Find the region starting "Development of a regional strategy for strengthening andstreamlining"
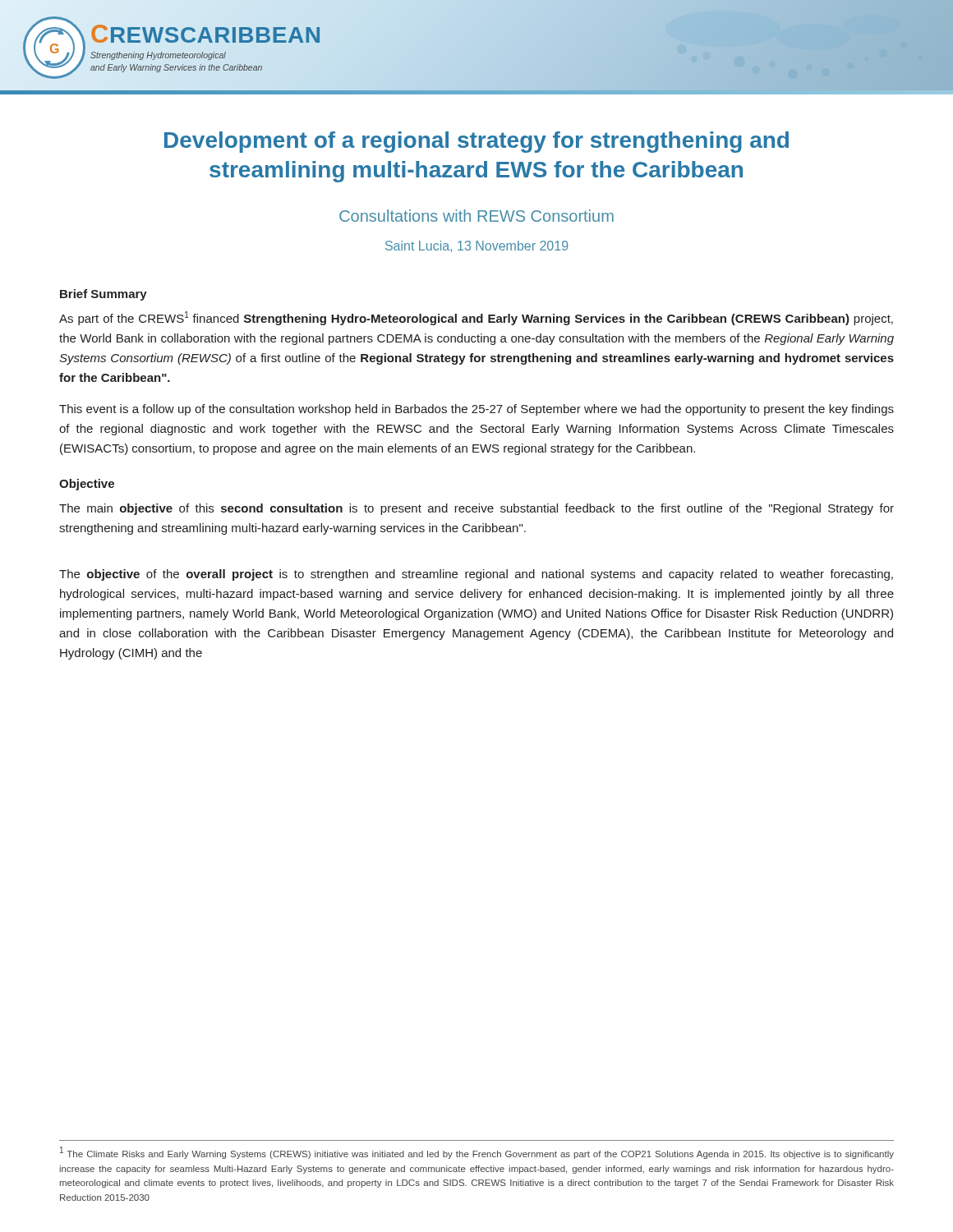 tap(476, 156)
